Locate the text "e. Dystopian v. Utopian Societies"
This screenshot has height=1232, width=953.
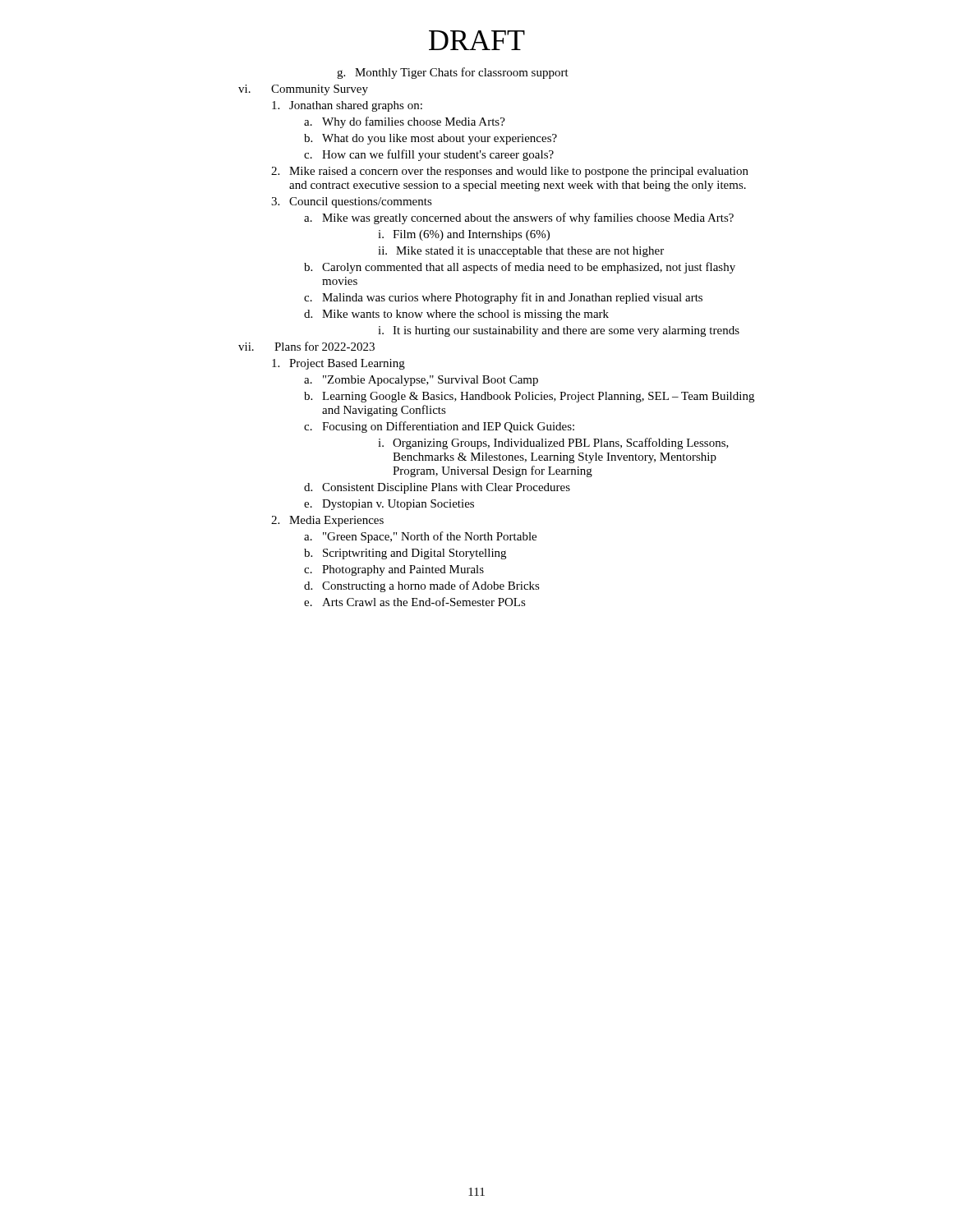tap(389, 505)
